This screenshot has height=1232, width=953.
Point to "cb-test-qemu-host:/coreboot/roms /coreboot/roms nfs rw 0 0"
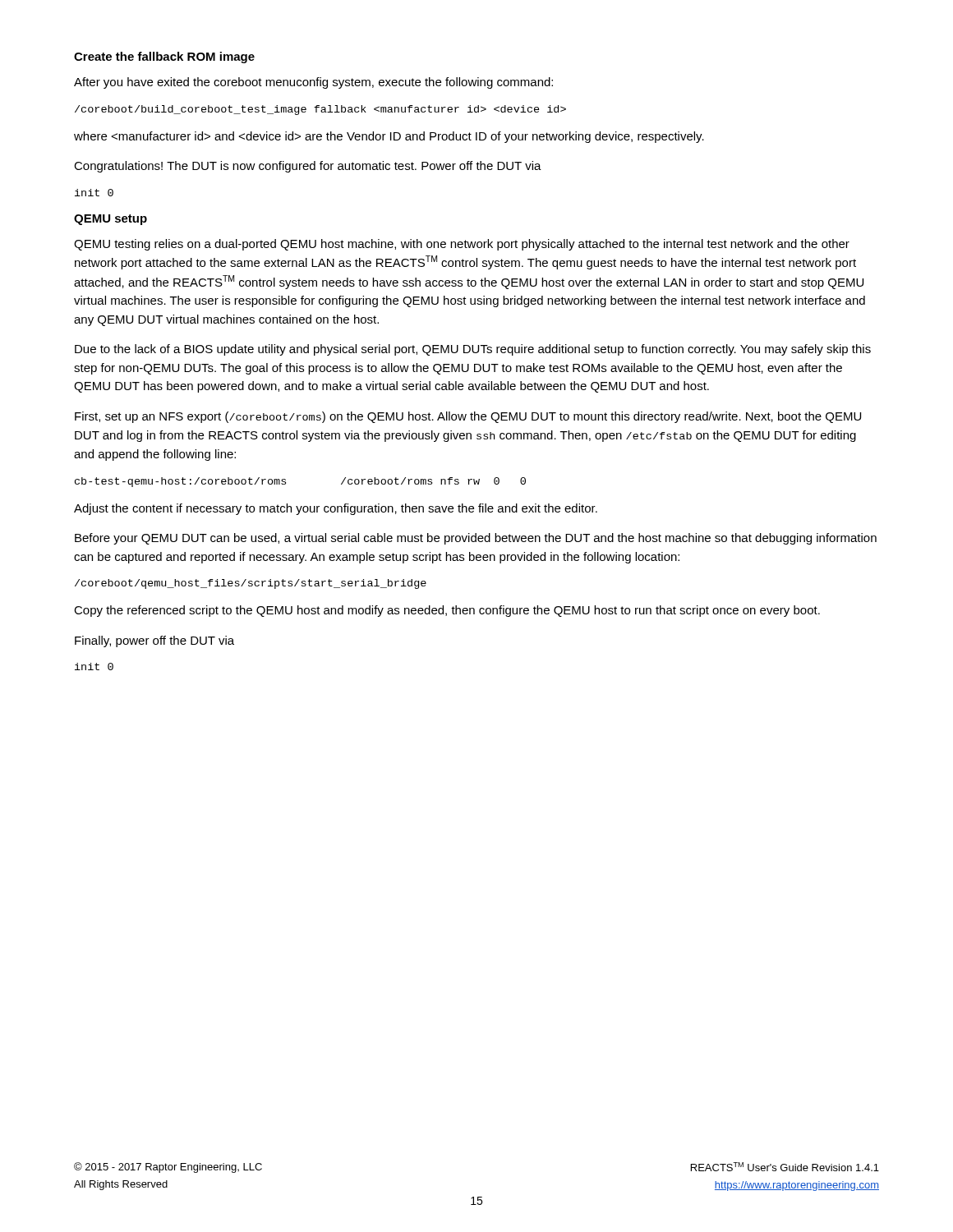click(476, 481)
